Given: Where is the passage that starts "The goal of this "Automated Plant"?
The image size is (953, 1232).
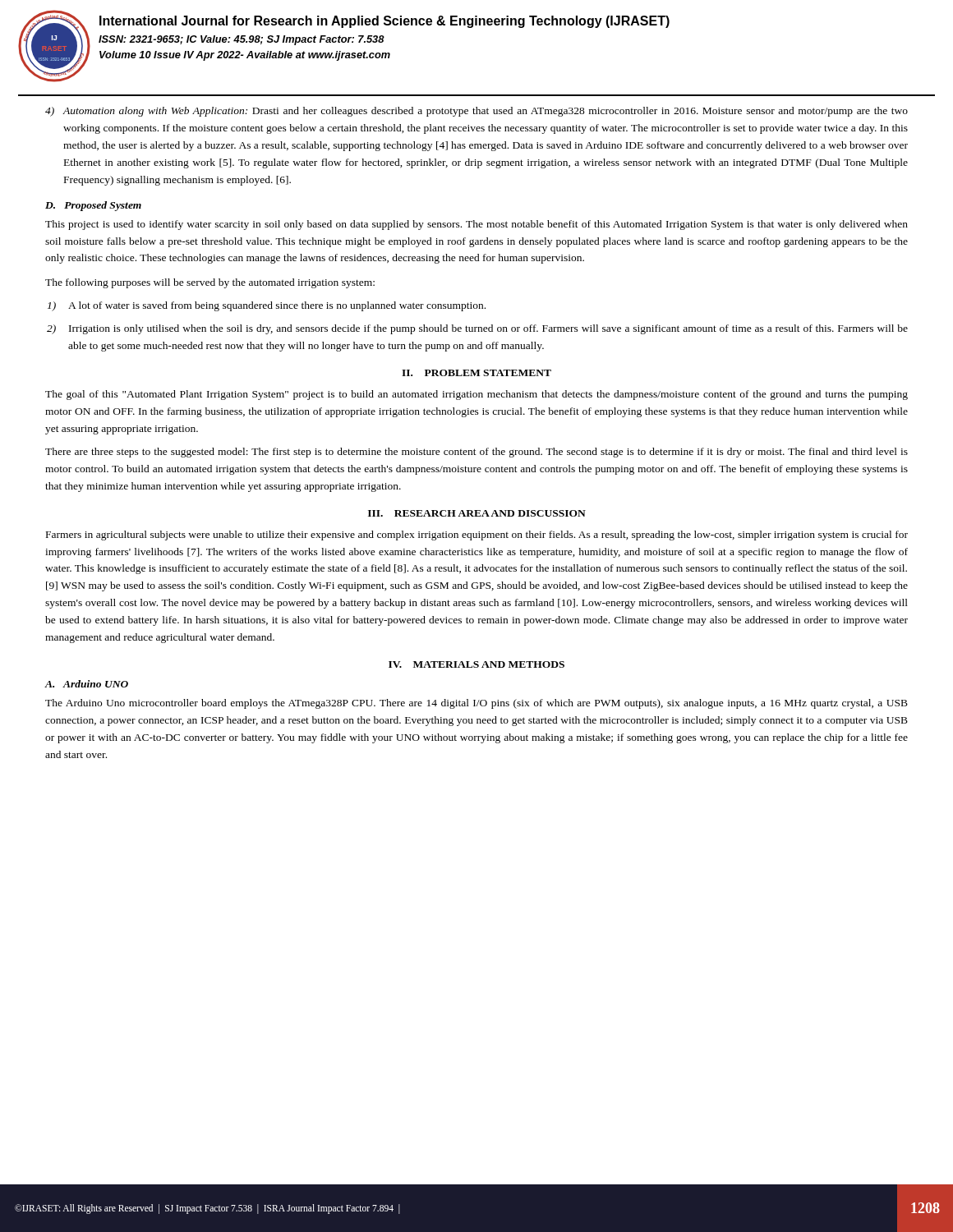Looking at the screenshot, I should point(476,411).
